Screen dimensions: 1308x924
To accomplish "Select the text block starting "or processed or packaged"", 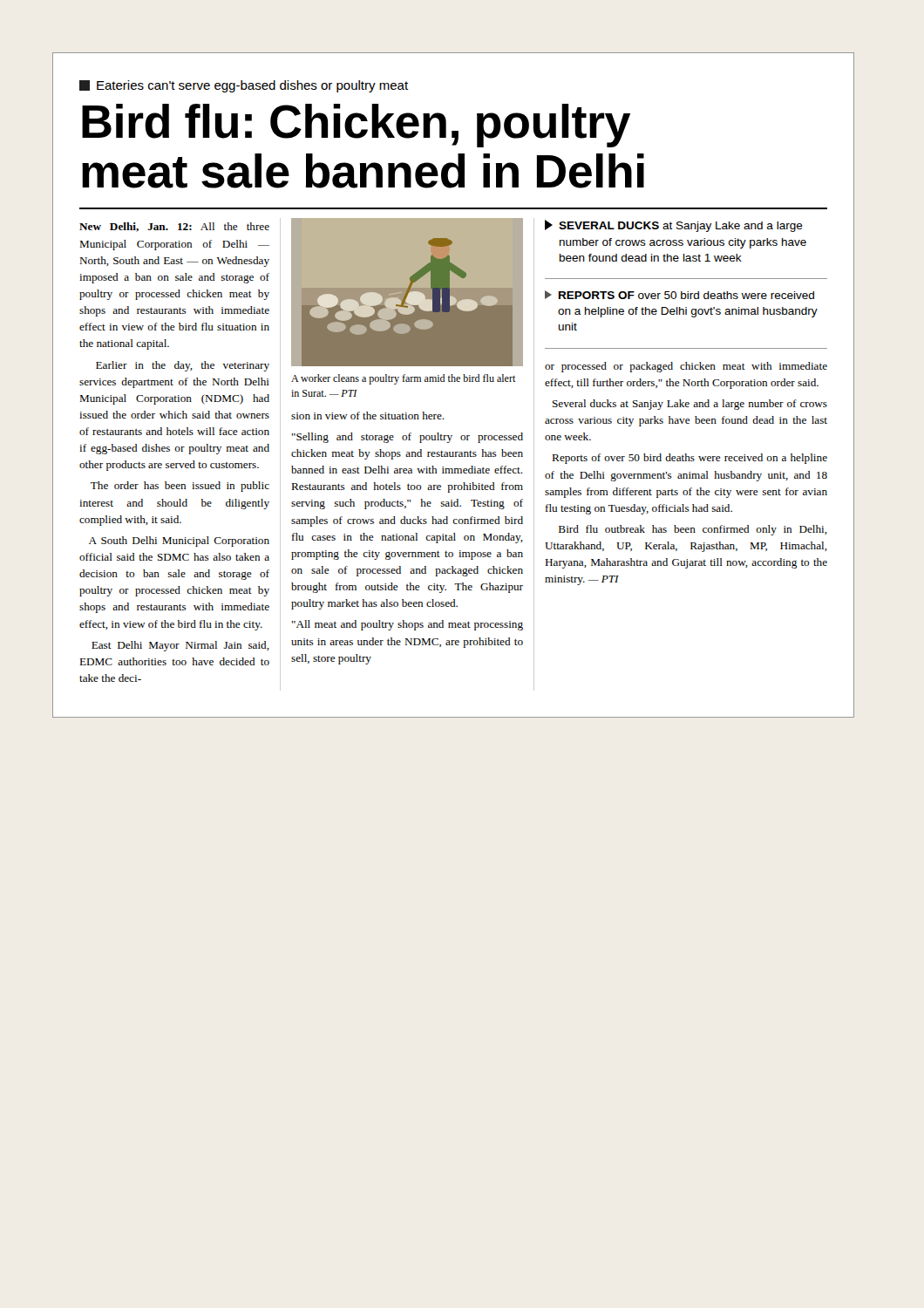I will tap(686, 472).
